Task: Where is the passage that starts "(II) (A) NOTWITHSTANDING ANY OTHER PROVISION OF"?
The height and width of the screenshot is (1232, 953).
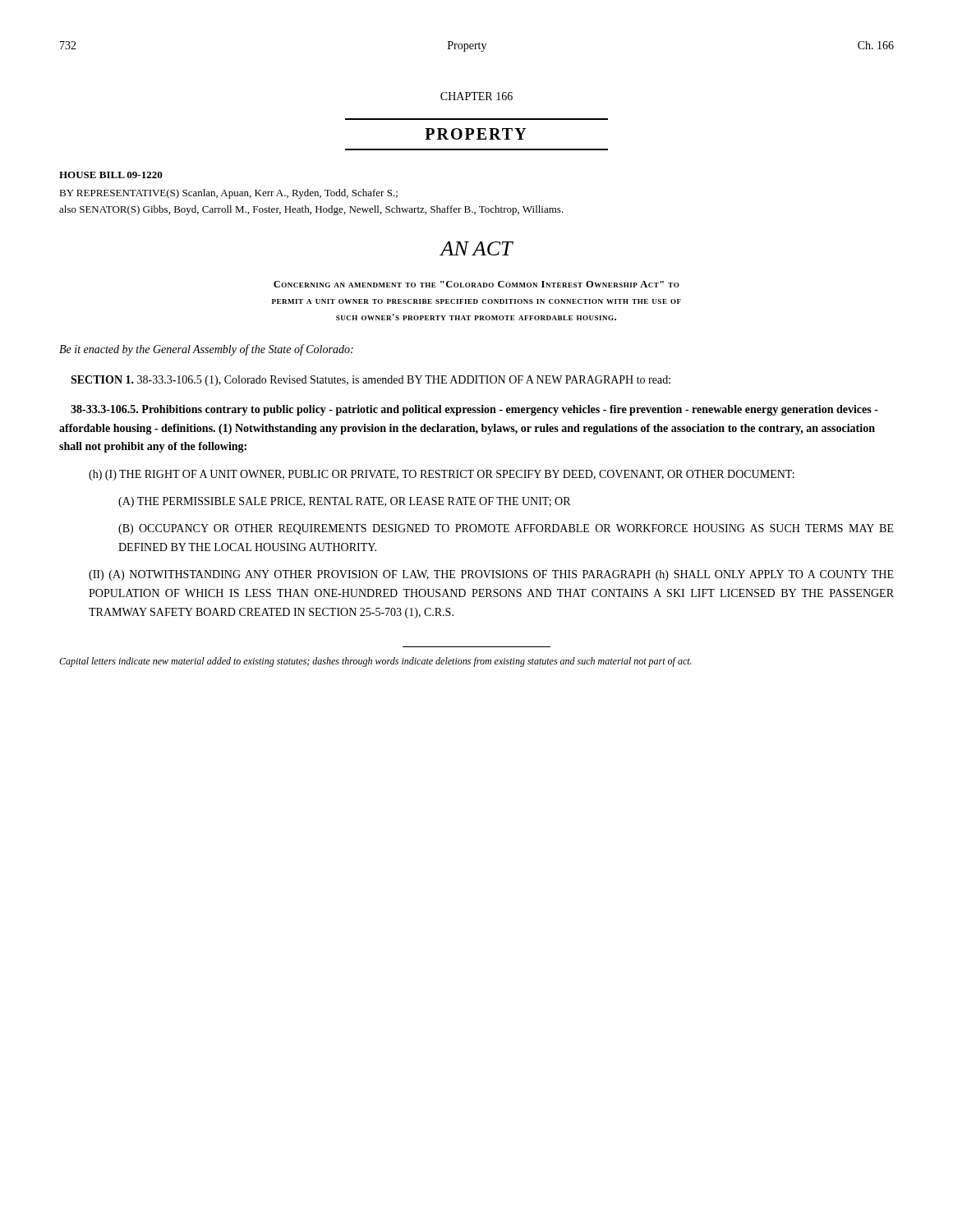Action: 491,593
